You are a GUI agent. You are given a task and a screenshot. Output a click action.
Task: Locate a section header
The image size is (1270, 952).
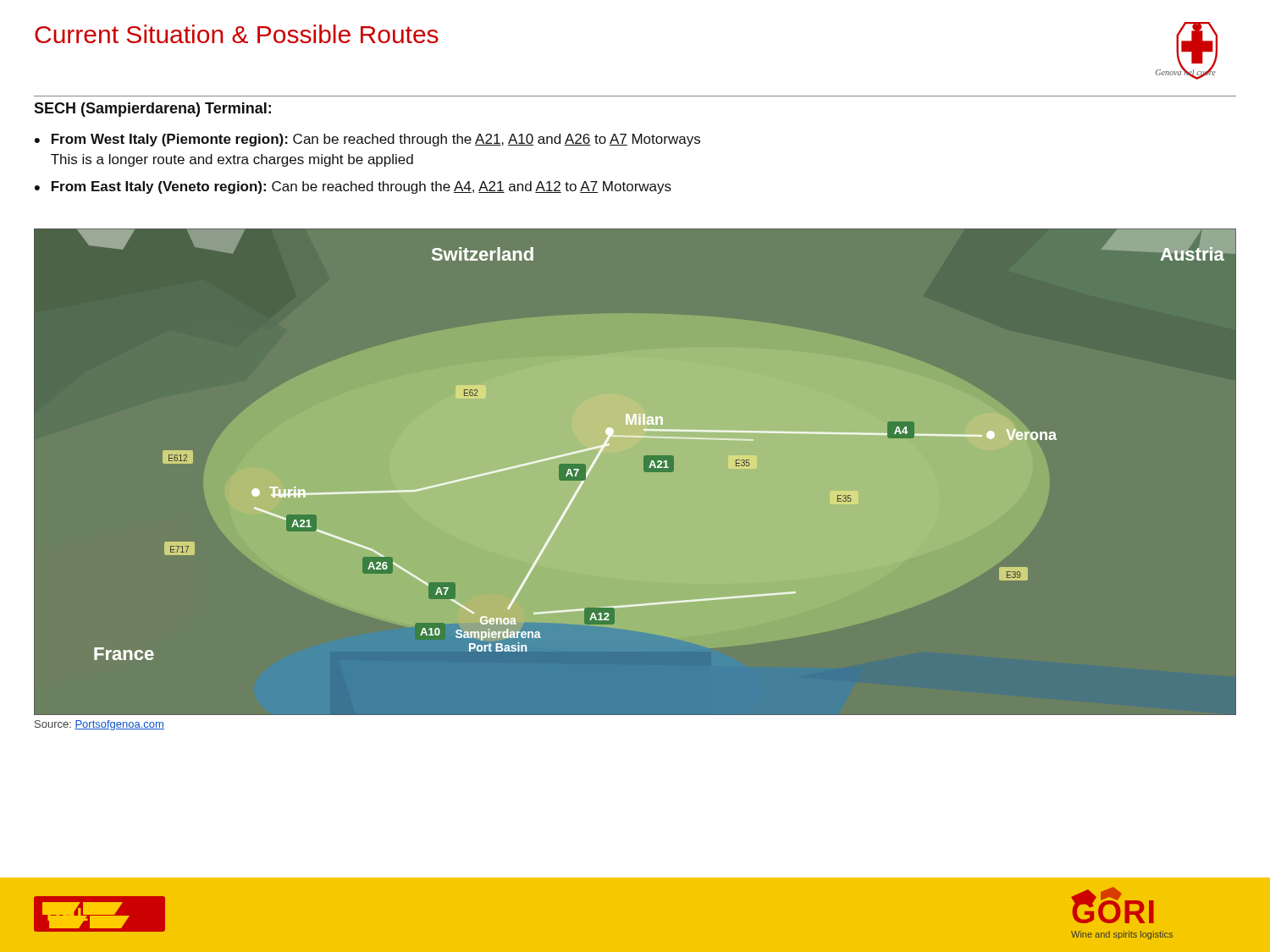tap(635, 109)
